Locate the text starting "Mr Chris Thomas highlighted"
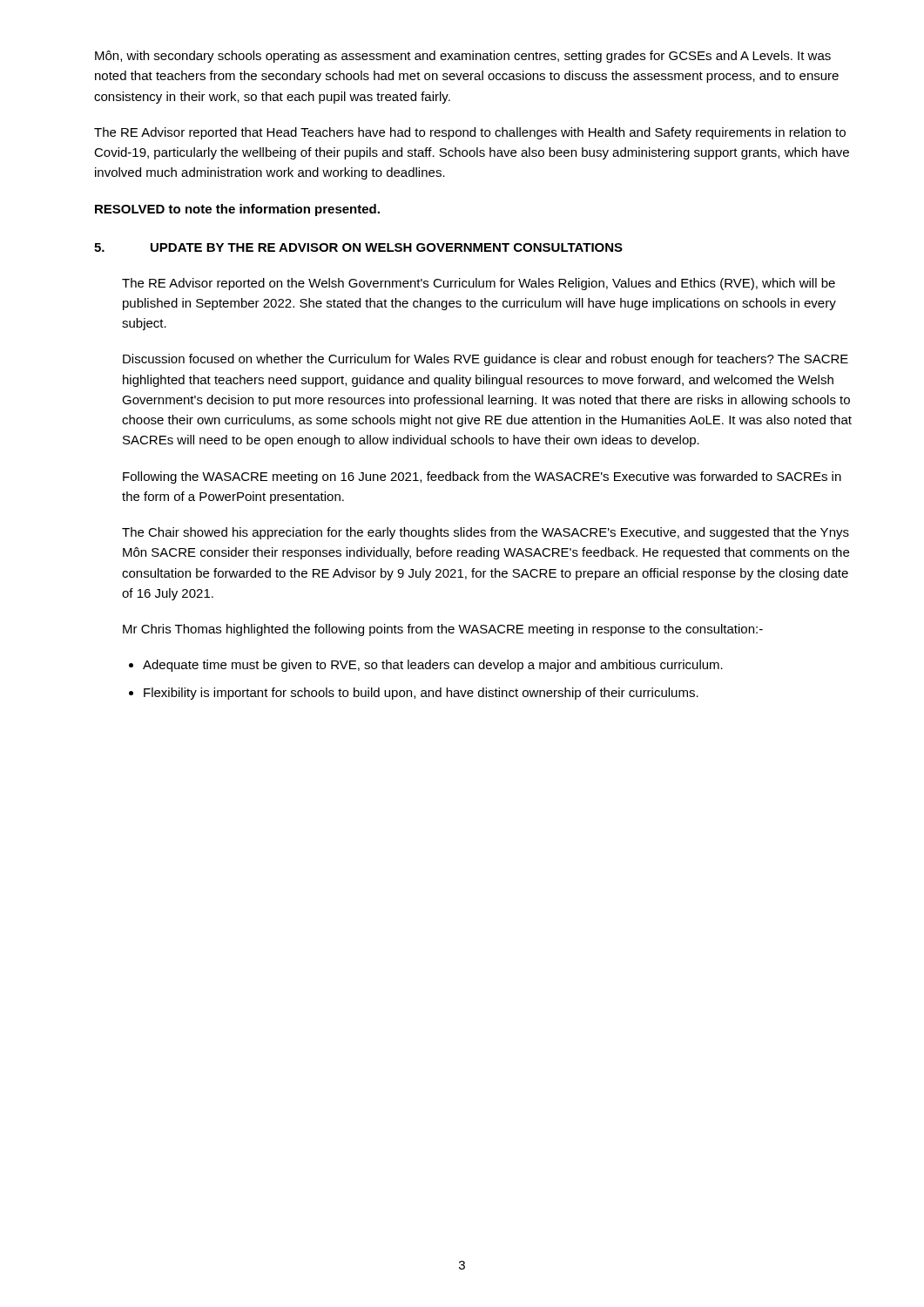The image size is (924, 1307). (443, 629)
